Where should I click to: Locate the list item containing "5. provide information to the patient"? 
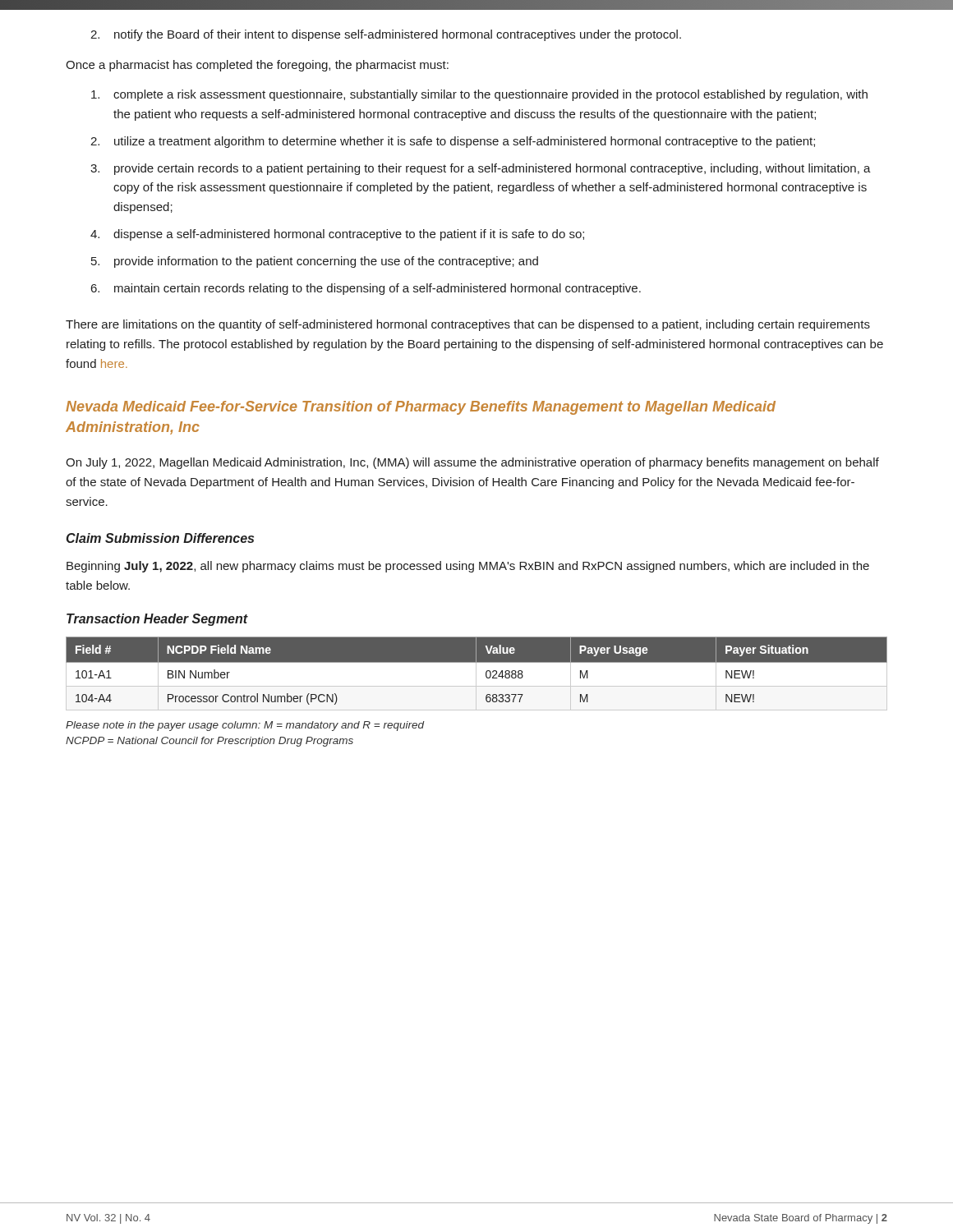(x=315, y=261)
